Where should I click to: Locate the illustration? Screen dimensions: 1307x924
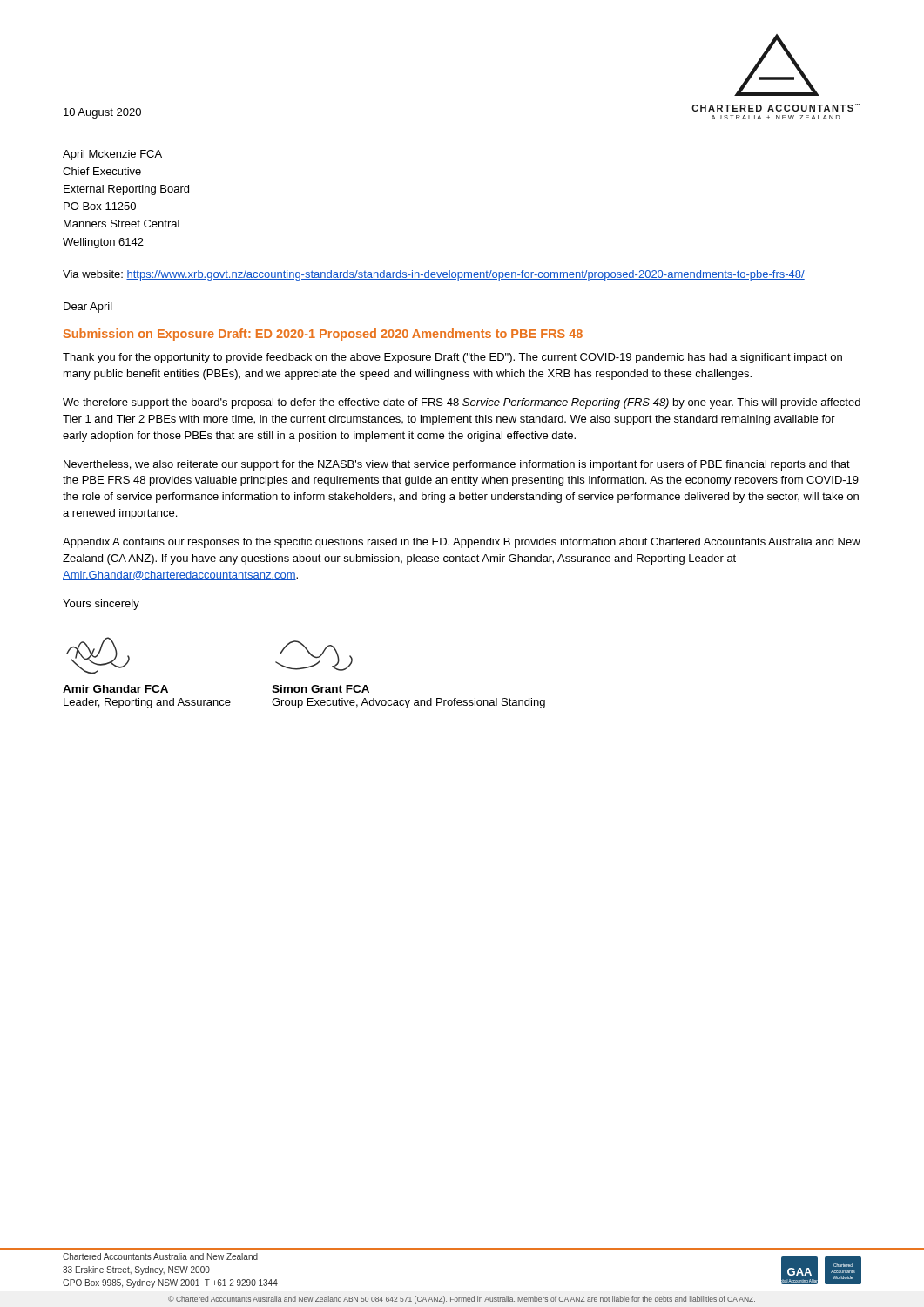pyautogui.click(x=462, y=651)
